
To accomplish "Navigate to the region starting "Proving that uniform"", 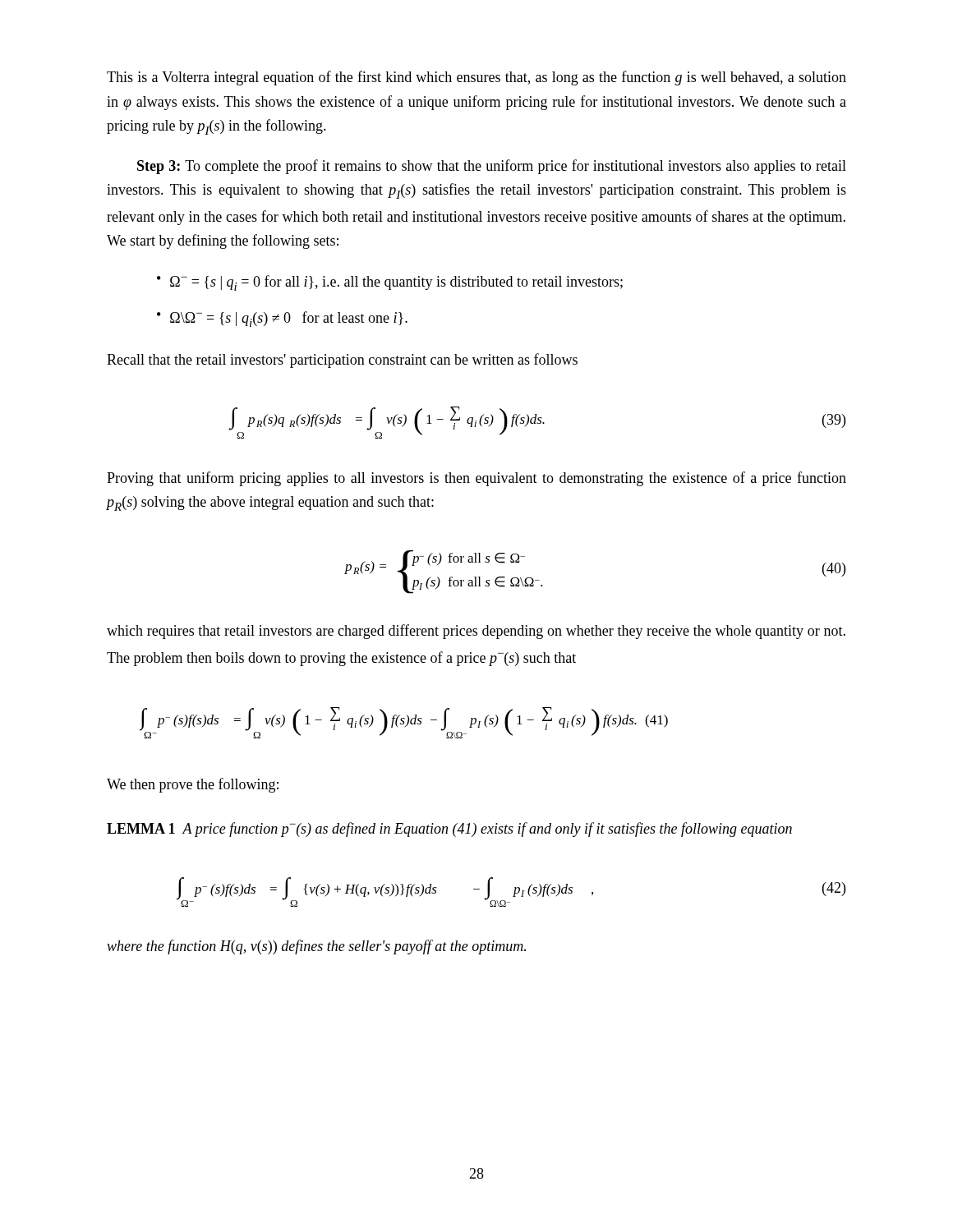I will click(x=476, y=492).
